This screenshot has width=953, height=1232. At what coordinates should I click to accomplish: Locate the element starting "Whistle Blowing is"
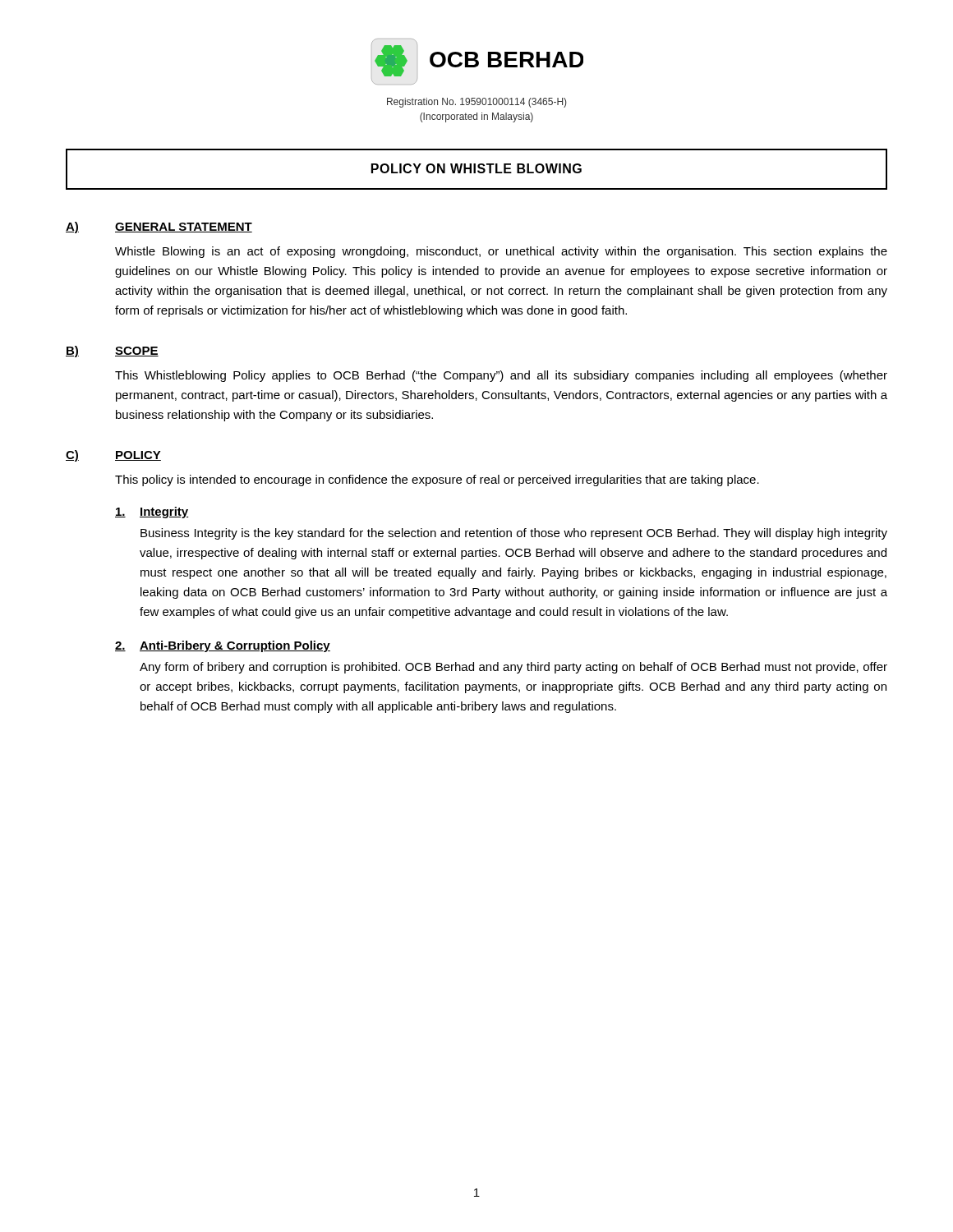(501, 280)
